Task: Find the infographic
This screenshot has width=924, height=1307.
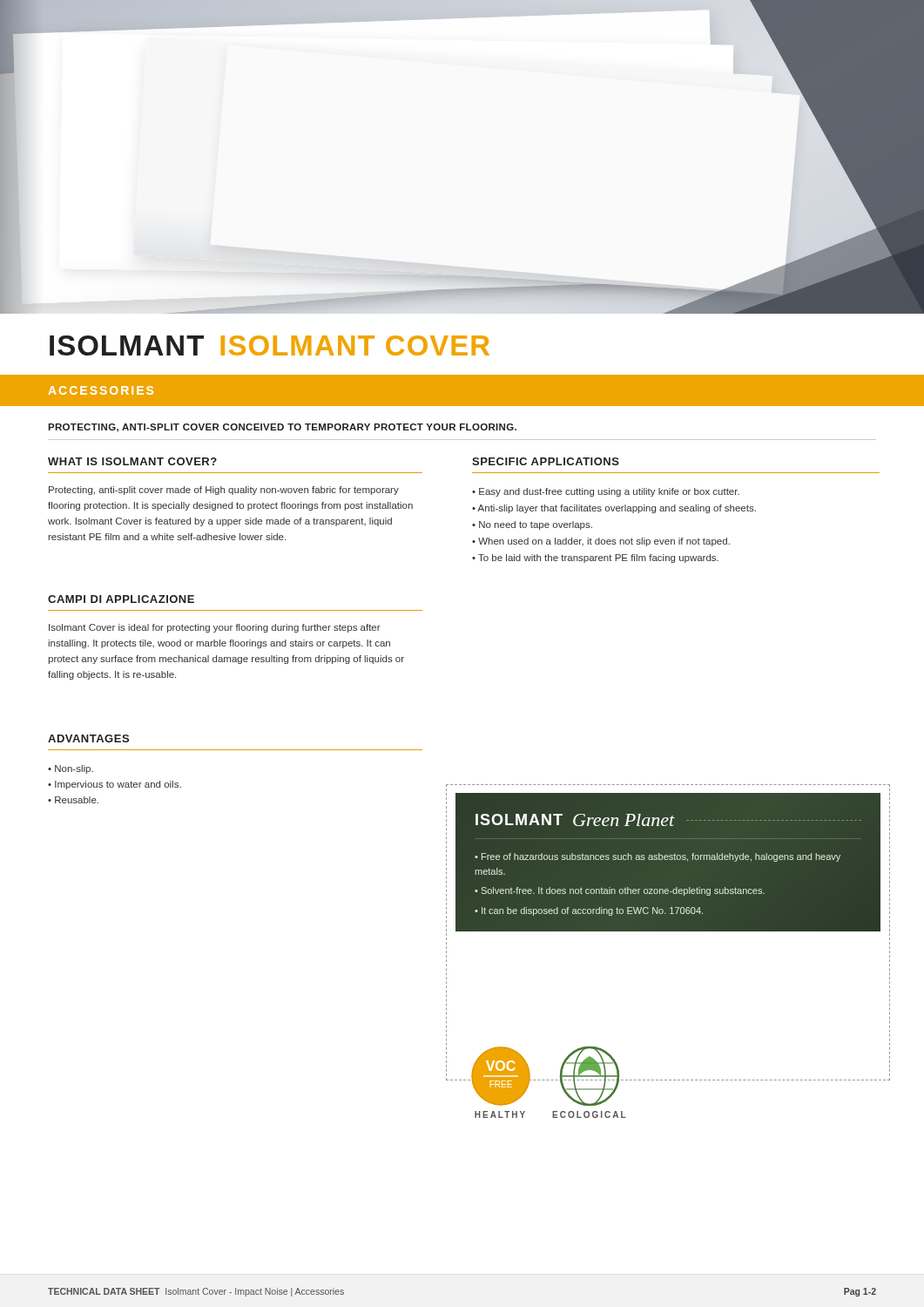Action: pyautogui.click(x=668, y=862)
